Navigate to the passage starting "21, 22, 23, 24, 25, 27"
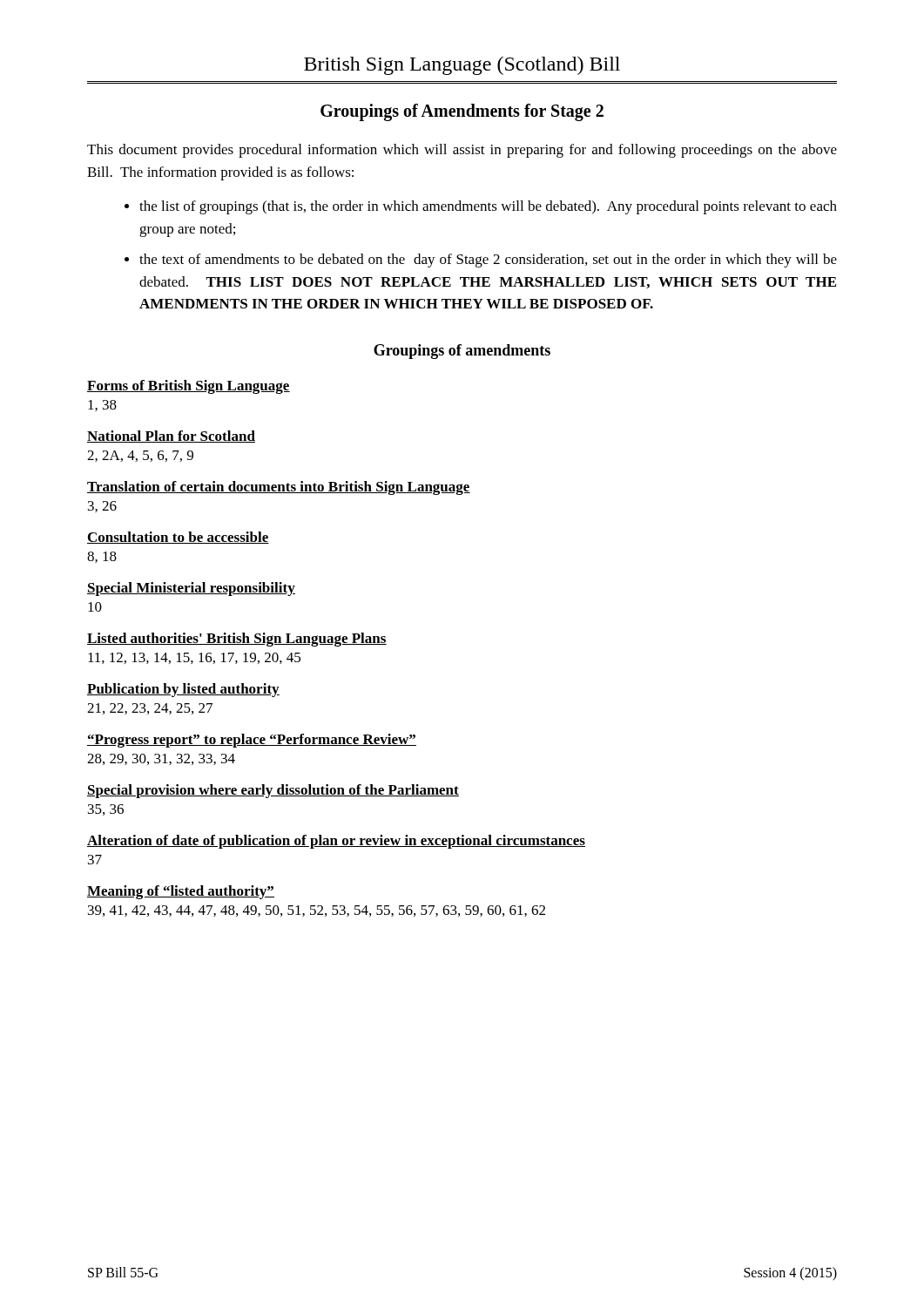Screen dimensions: 1307x924 pyautogui.click(x=150, y=708)
